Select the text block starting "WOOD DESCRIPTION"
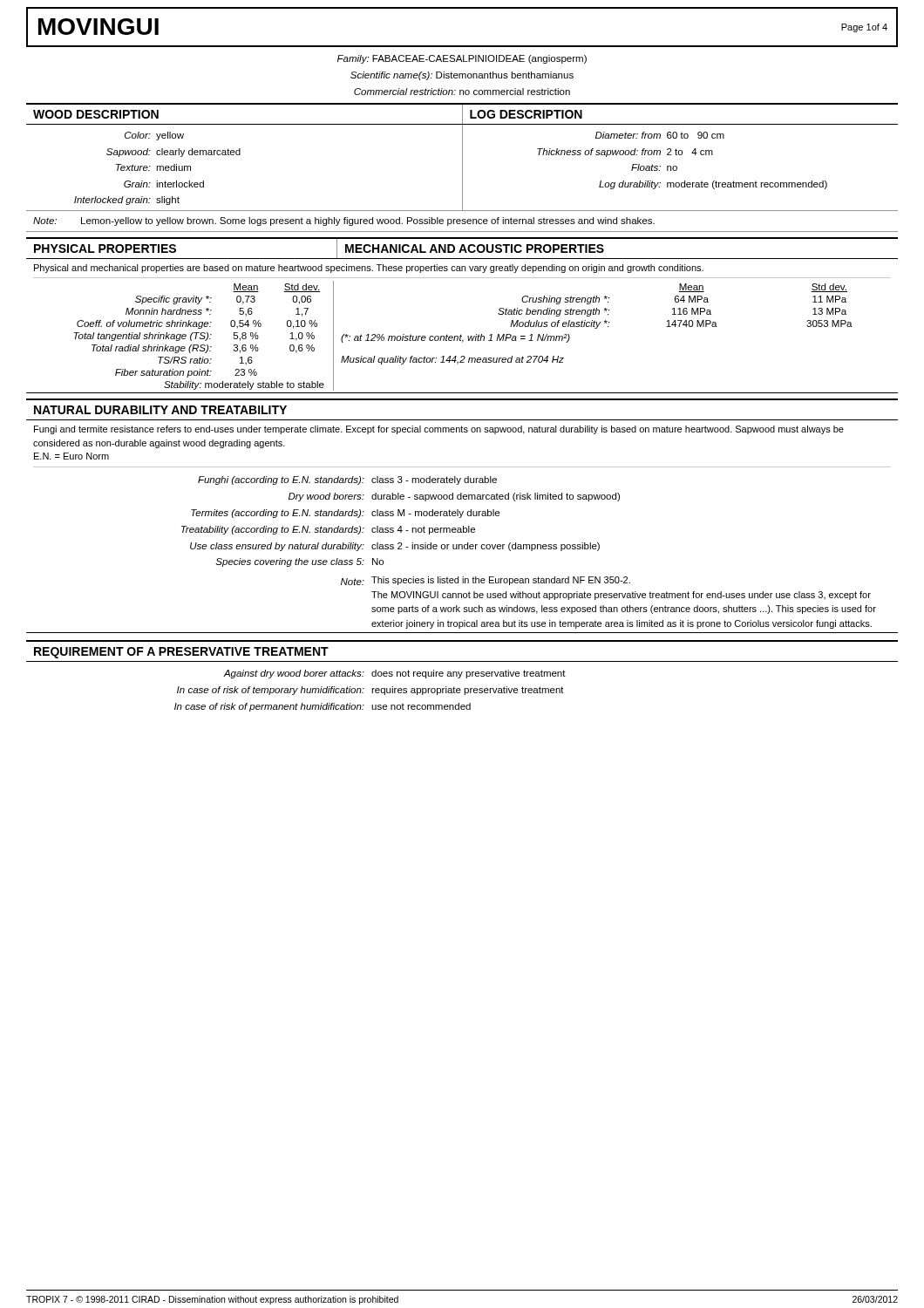The height and width of the screenshot is (1308, 924). click(96, 115)
